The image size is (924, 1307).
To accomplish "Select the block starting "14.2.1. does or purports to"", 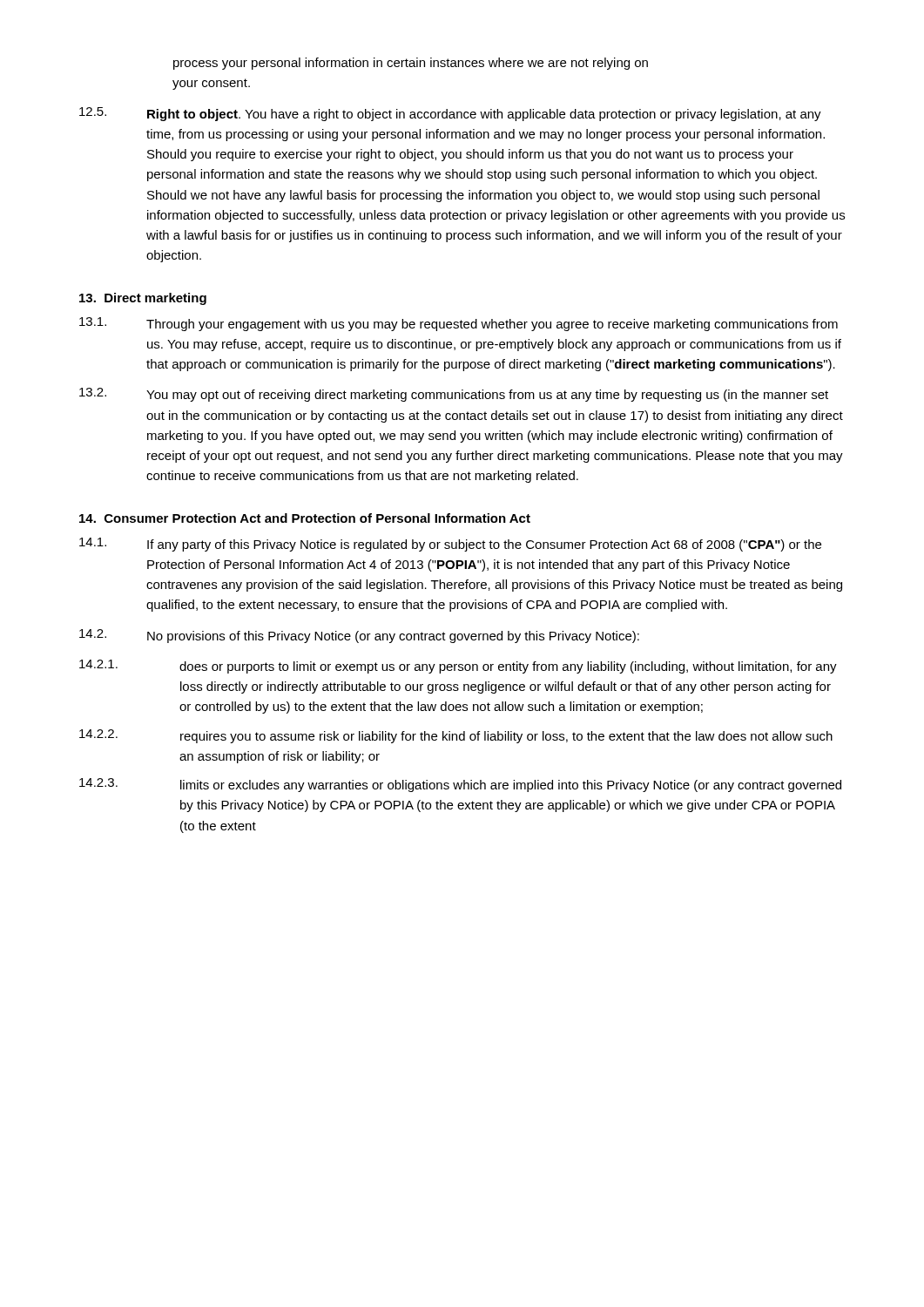I will (x=462, y=686).
